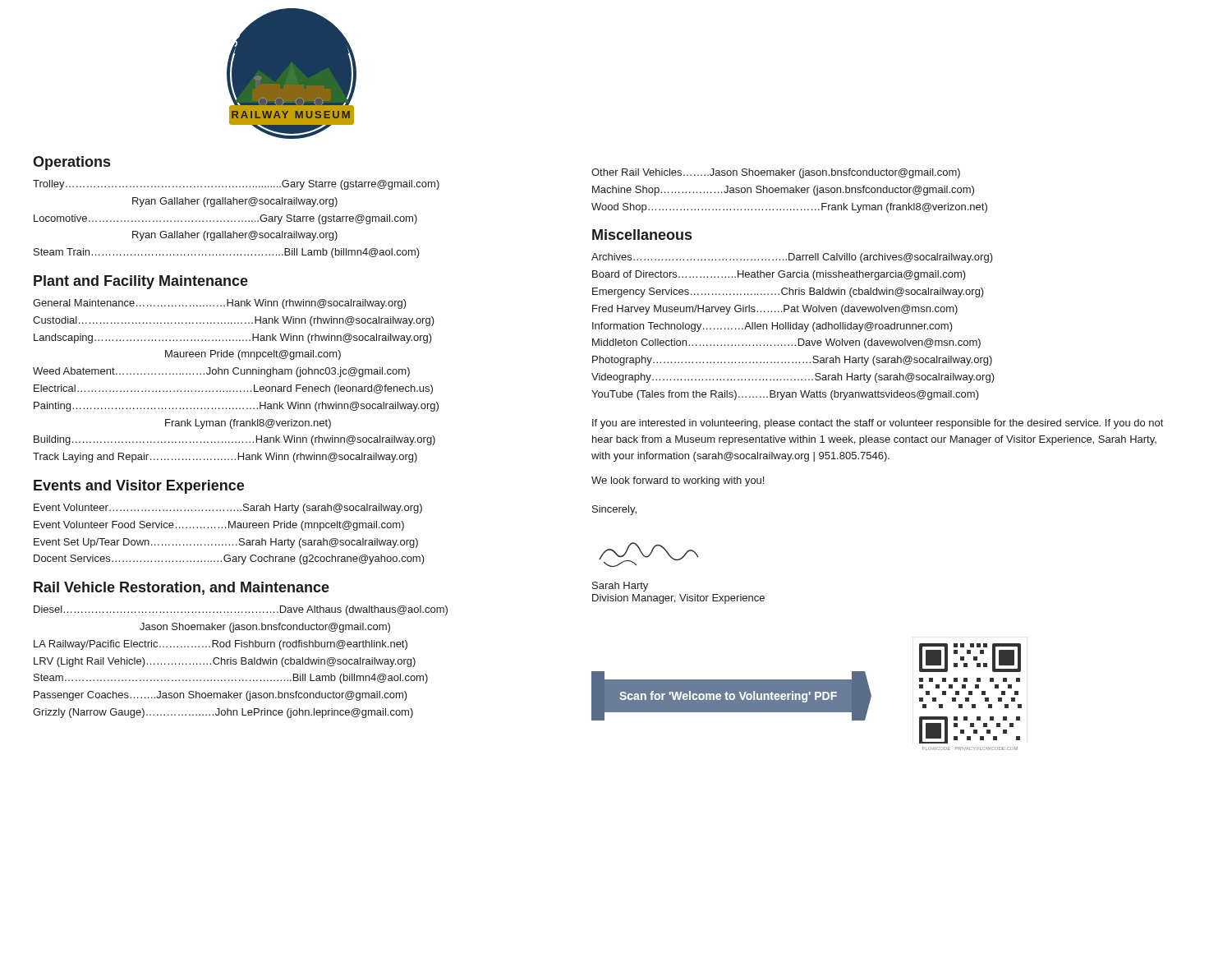Point to the block beginning "Archives……………………………………..Darrell Calvillo (archives@socalrailway.org) Board"
1232x953 pixels.
793,325
